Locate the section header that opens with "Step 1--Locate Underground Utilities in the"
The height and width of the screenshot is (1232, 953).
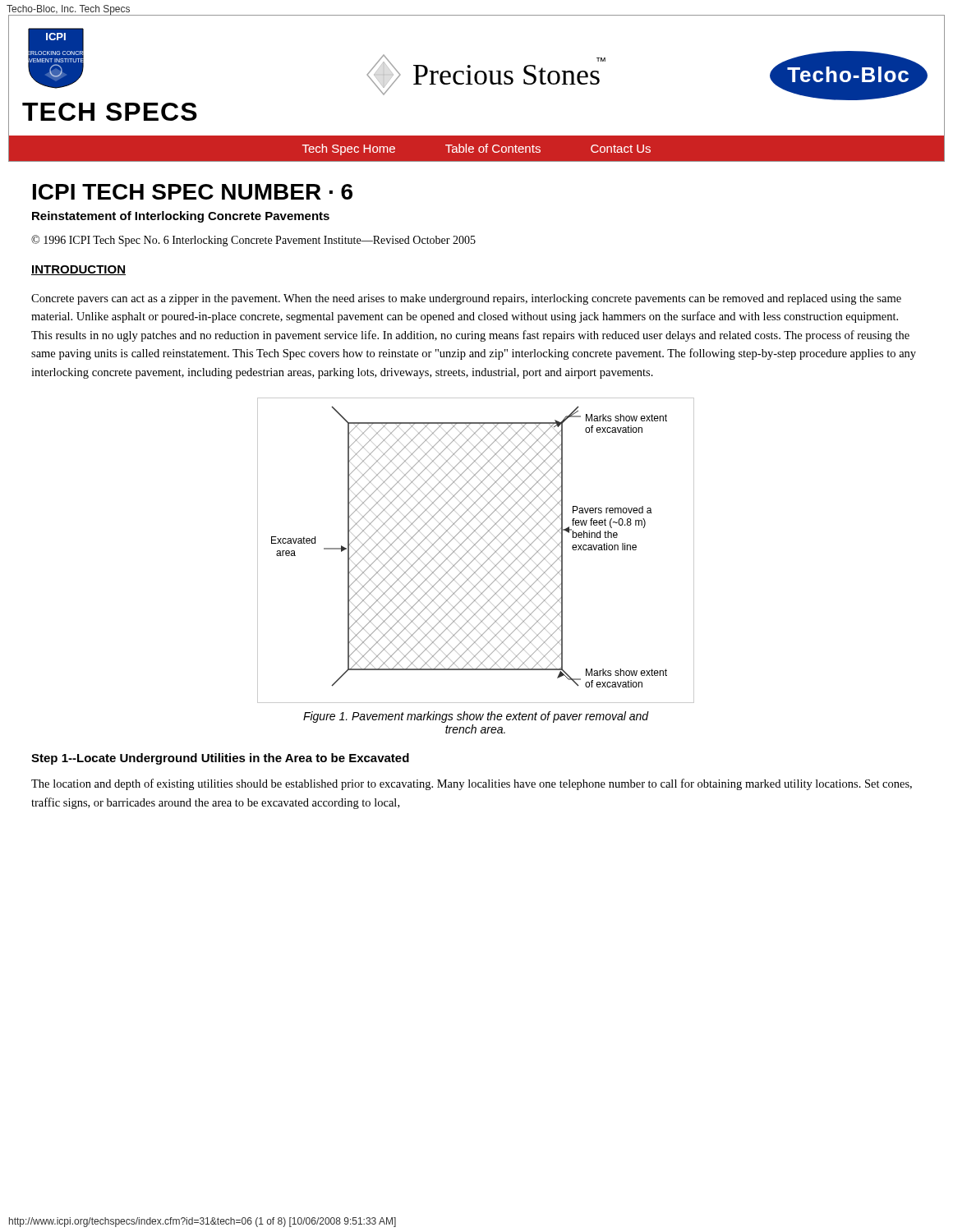point(220,758)
